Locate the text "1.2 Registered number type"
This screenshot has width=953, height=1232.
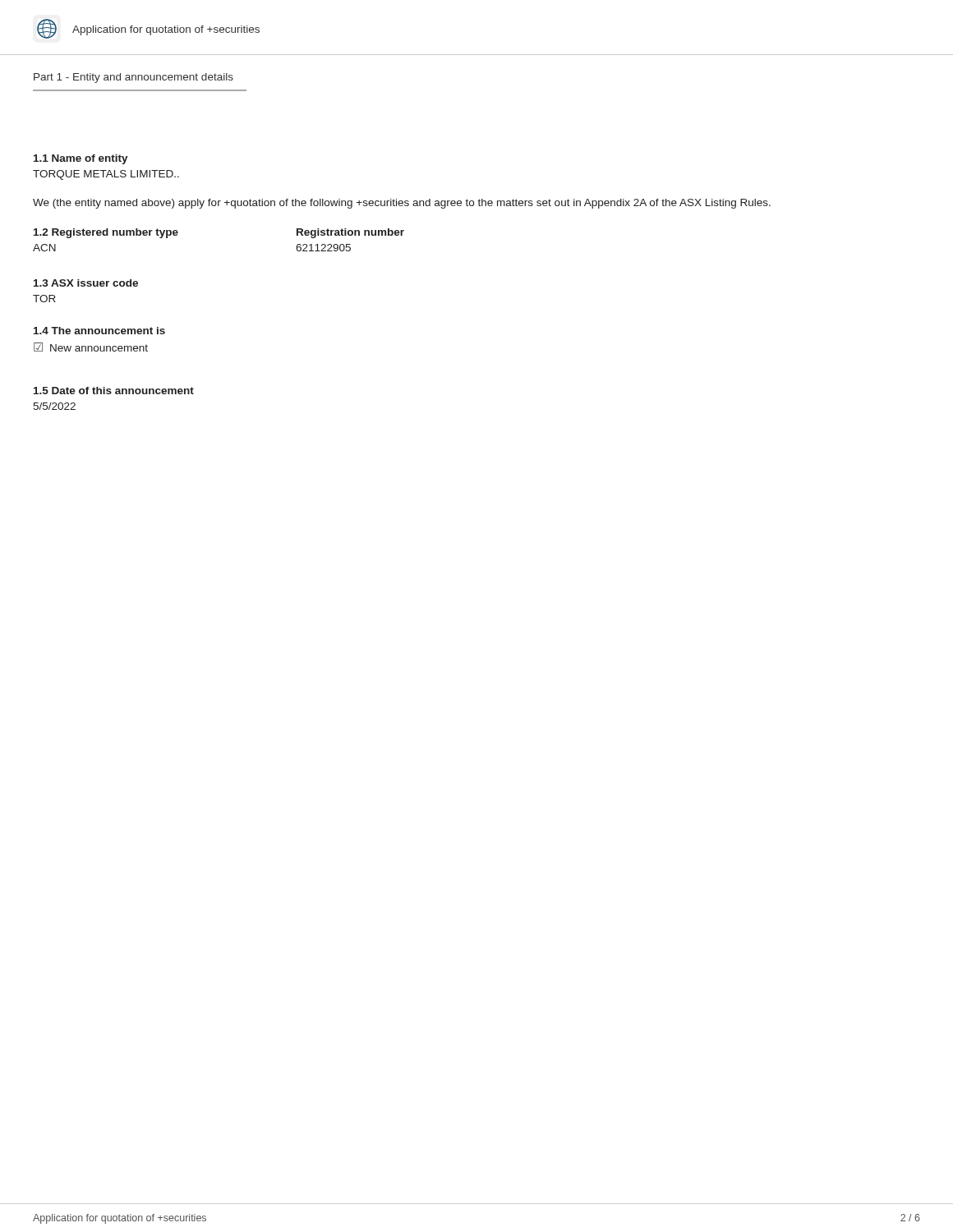click(x=106, y=232)
